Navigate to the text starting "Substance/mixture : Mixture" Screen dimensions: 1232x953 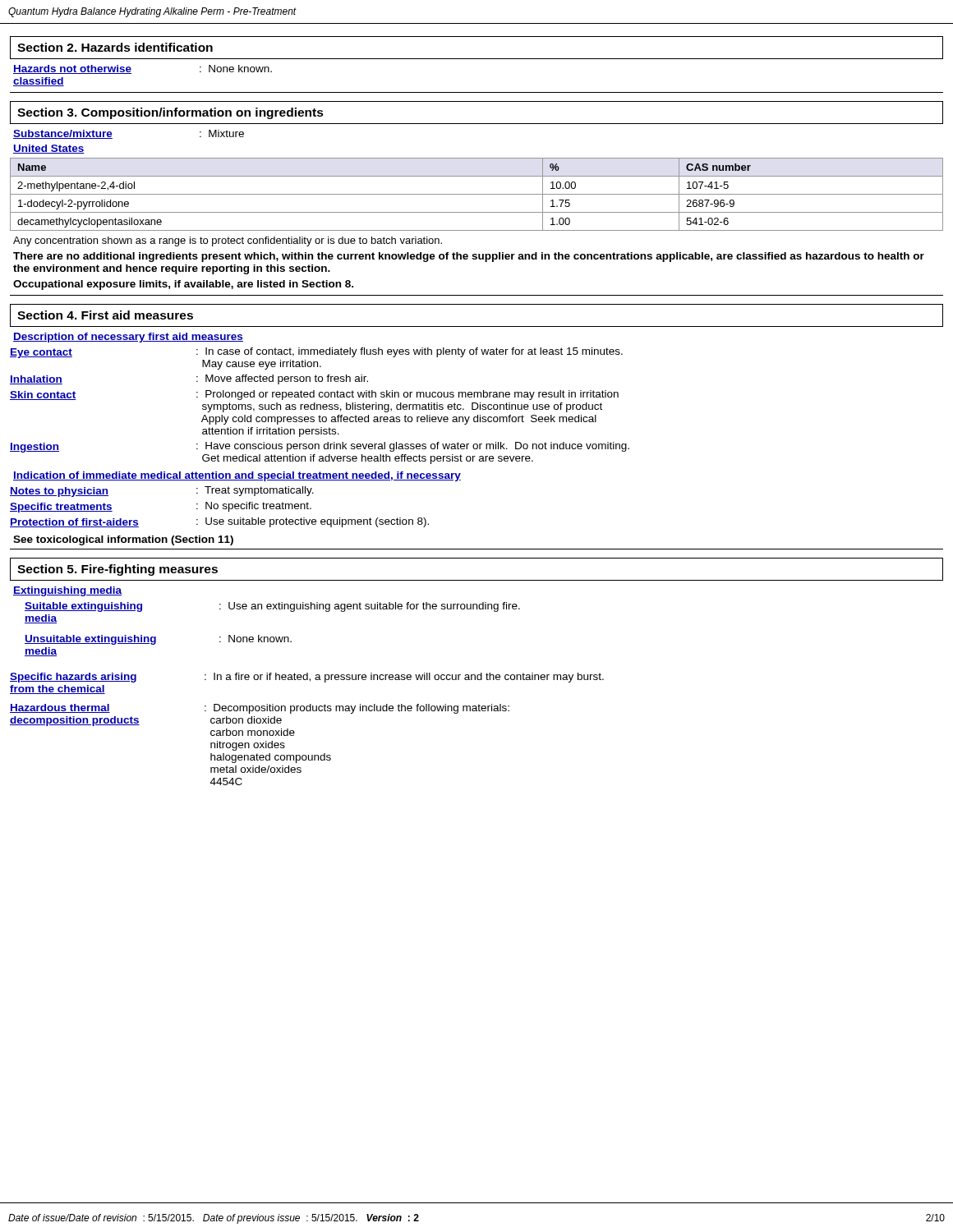tap(129, 133)
